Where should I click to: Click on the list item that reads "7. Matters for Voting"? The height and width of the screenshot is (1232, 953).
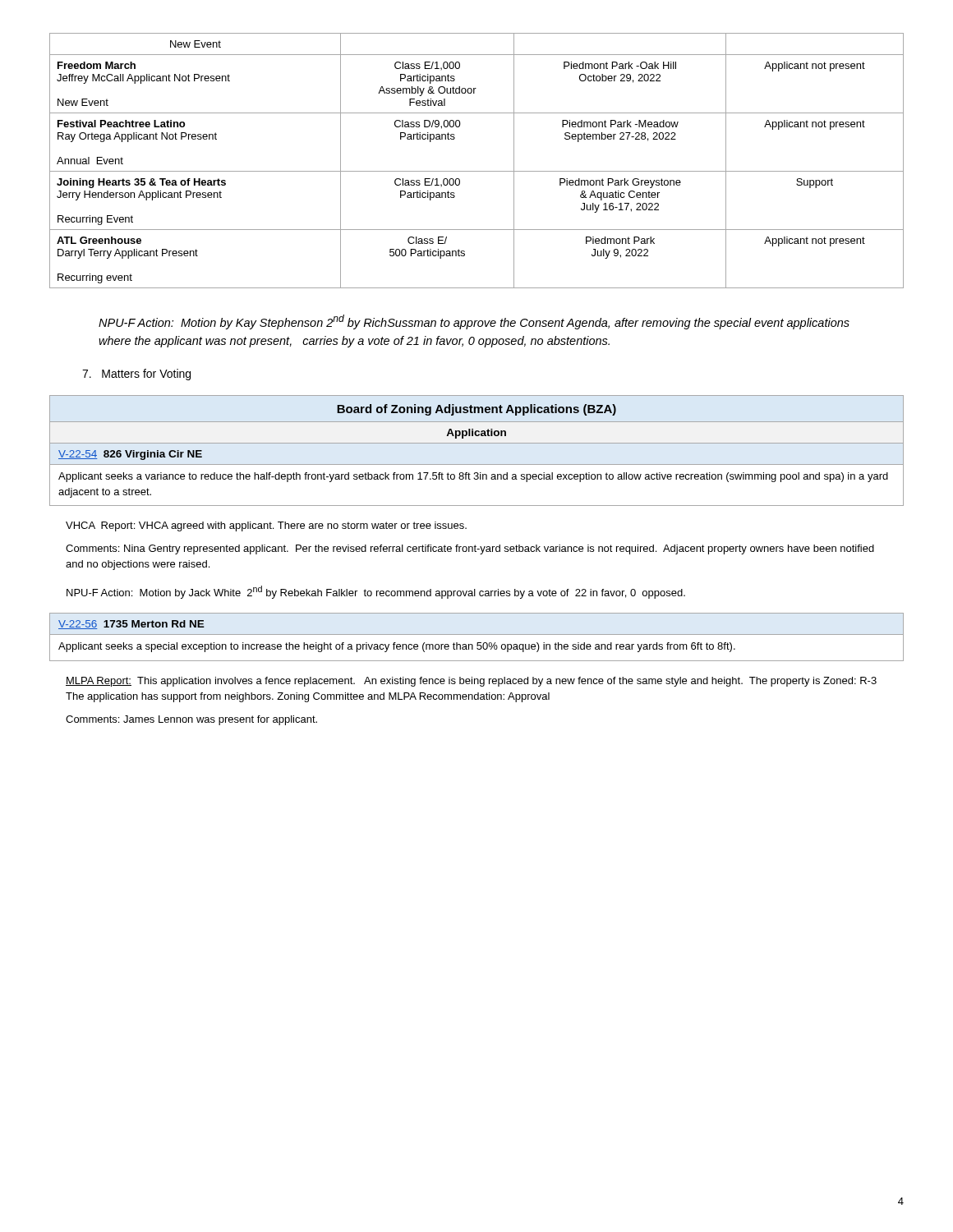coord(137,373)
